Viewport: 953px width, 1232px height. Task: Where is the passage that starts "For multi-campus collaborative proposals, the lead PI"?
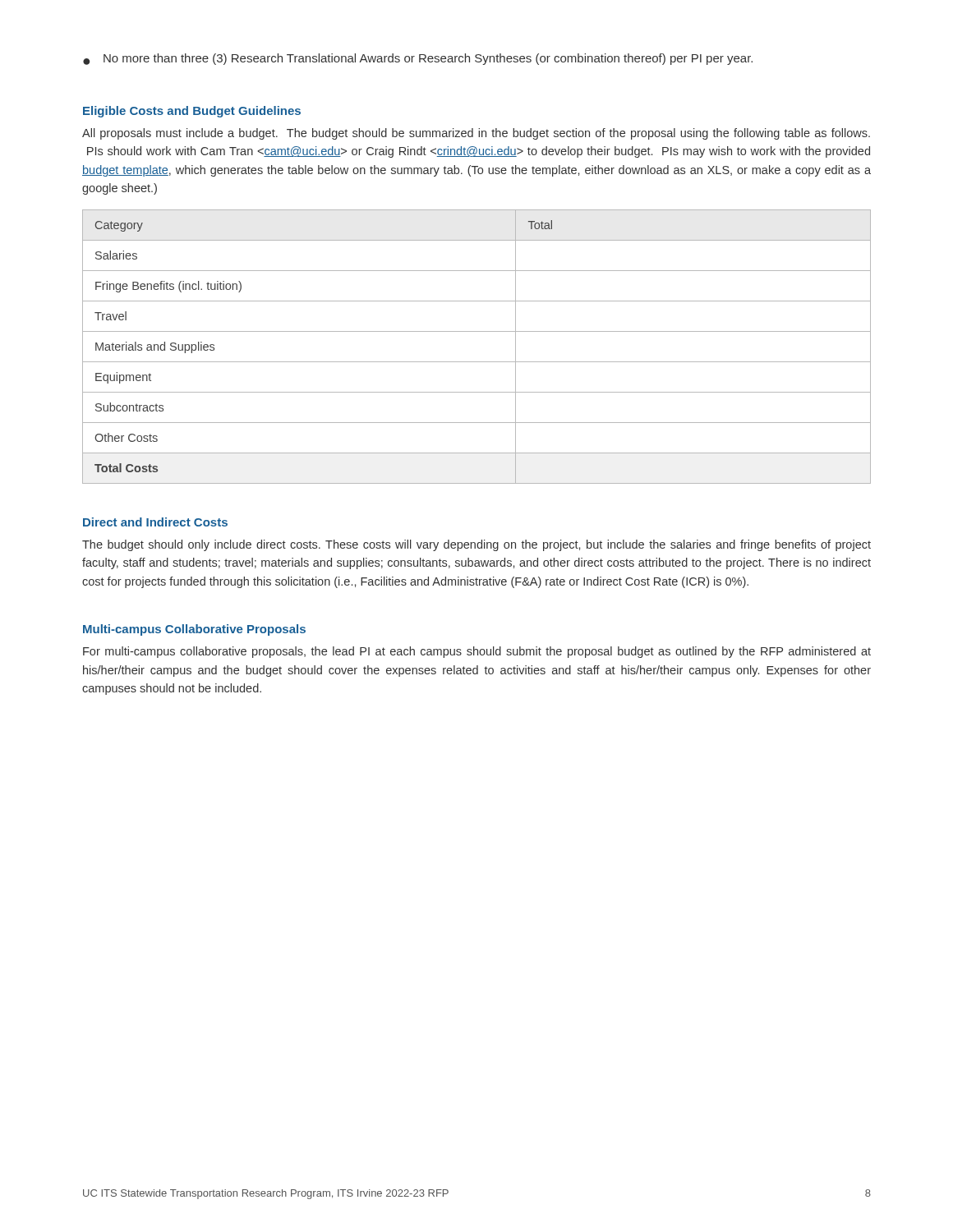[476, 670]
